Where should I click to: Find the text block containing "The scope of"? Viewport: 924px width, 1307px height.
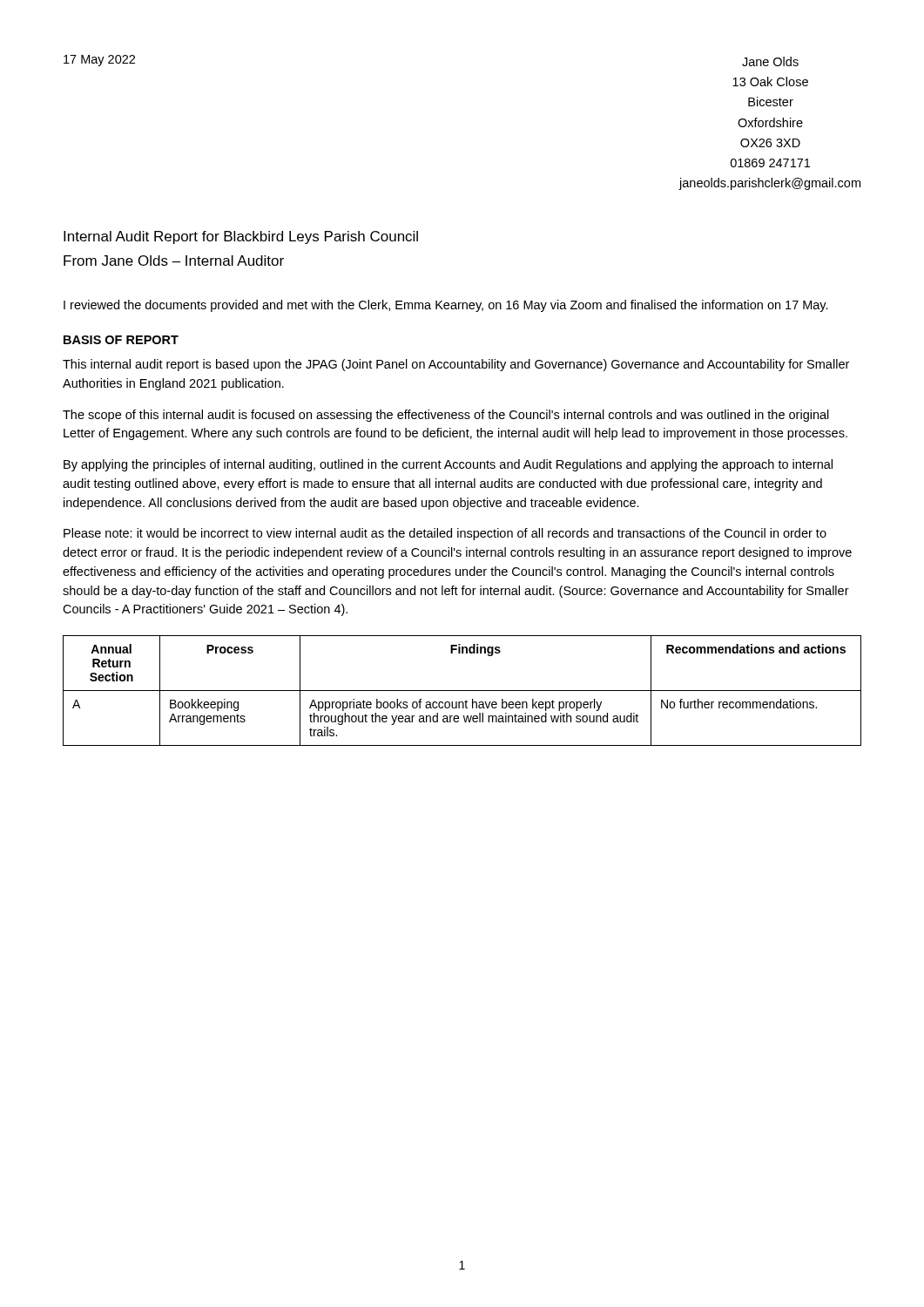[455, 424]
